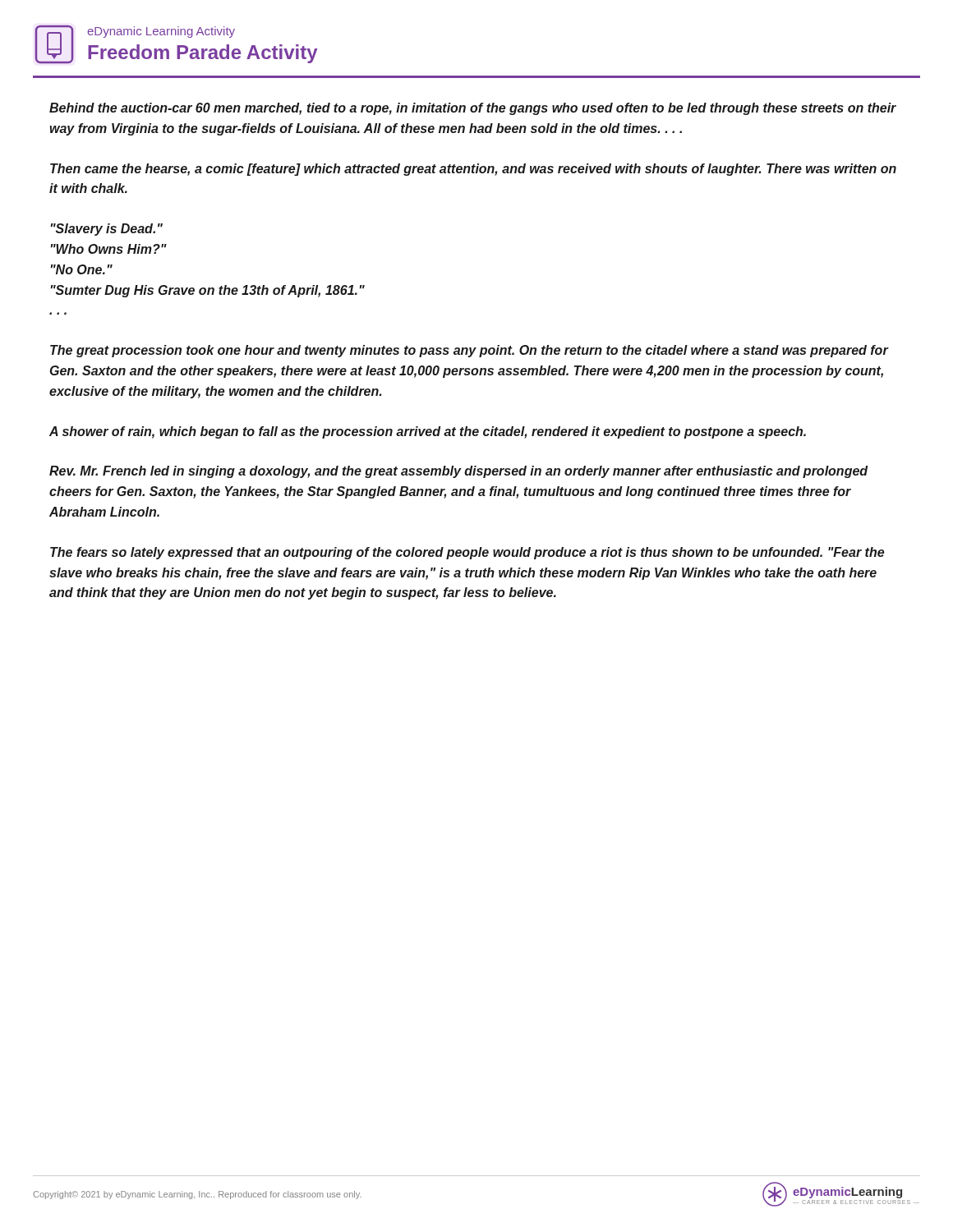Select the region starting "The great procession took one hour and twenty"
The image size is (953, 1232).
[x=469, y=371]
